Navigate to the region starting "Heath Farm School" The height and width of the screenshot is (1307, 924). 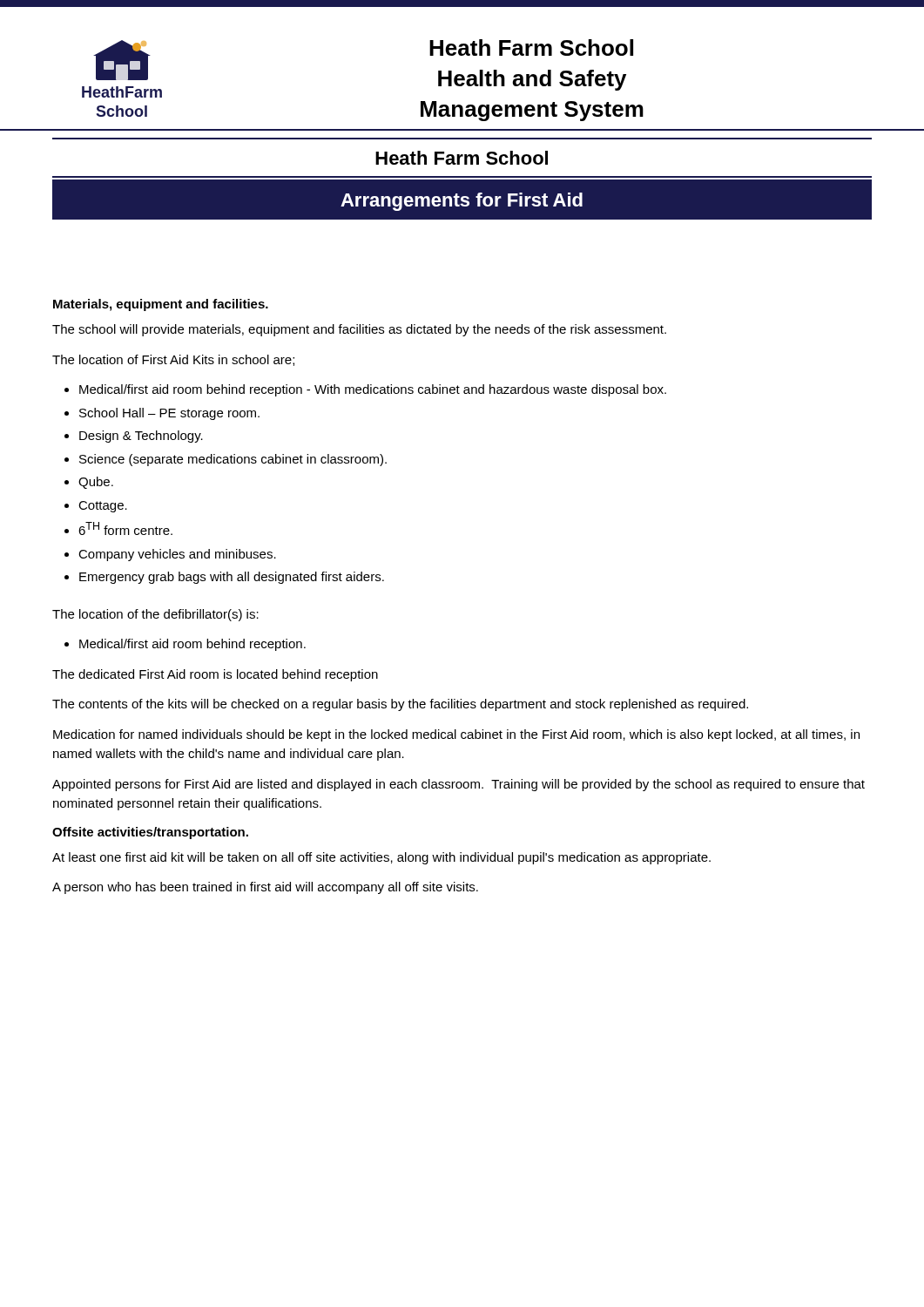(x=462, y=158)
